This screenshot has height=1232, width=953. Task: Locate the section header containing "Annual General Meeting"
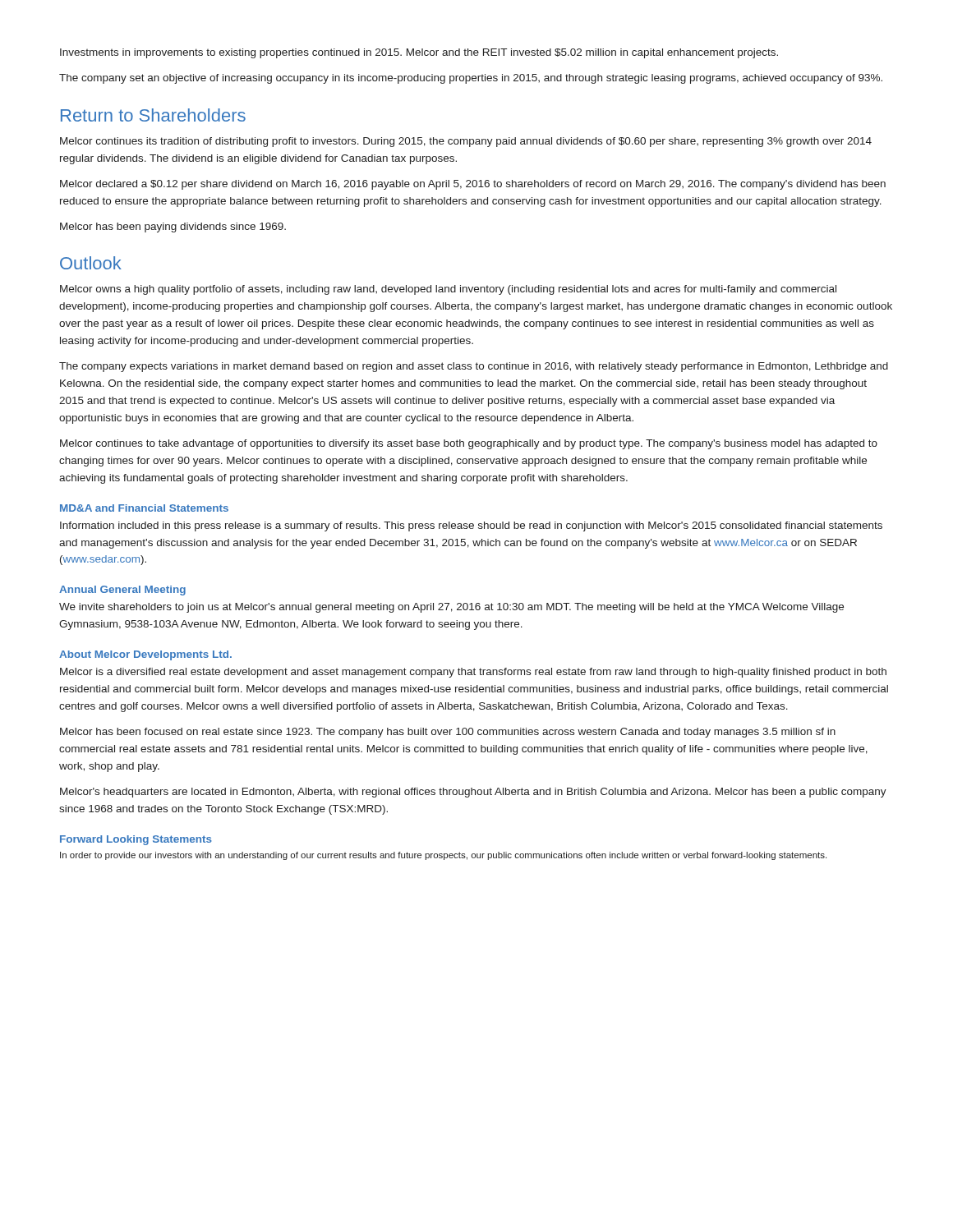[x=122, y=591]
